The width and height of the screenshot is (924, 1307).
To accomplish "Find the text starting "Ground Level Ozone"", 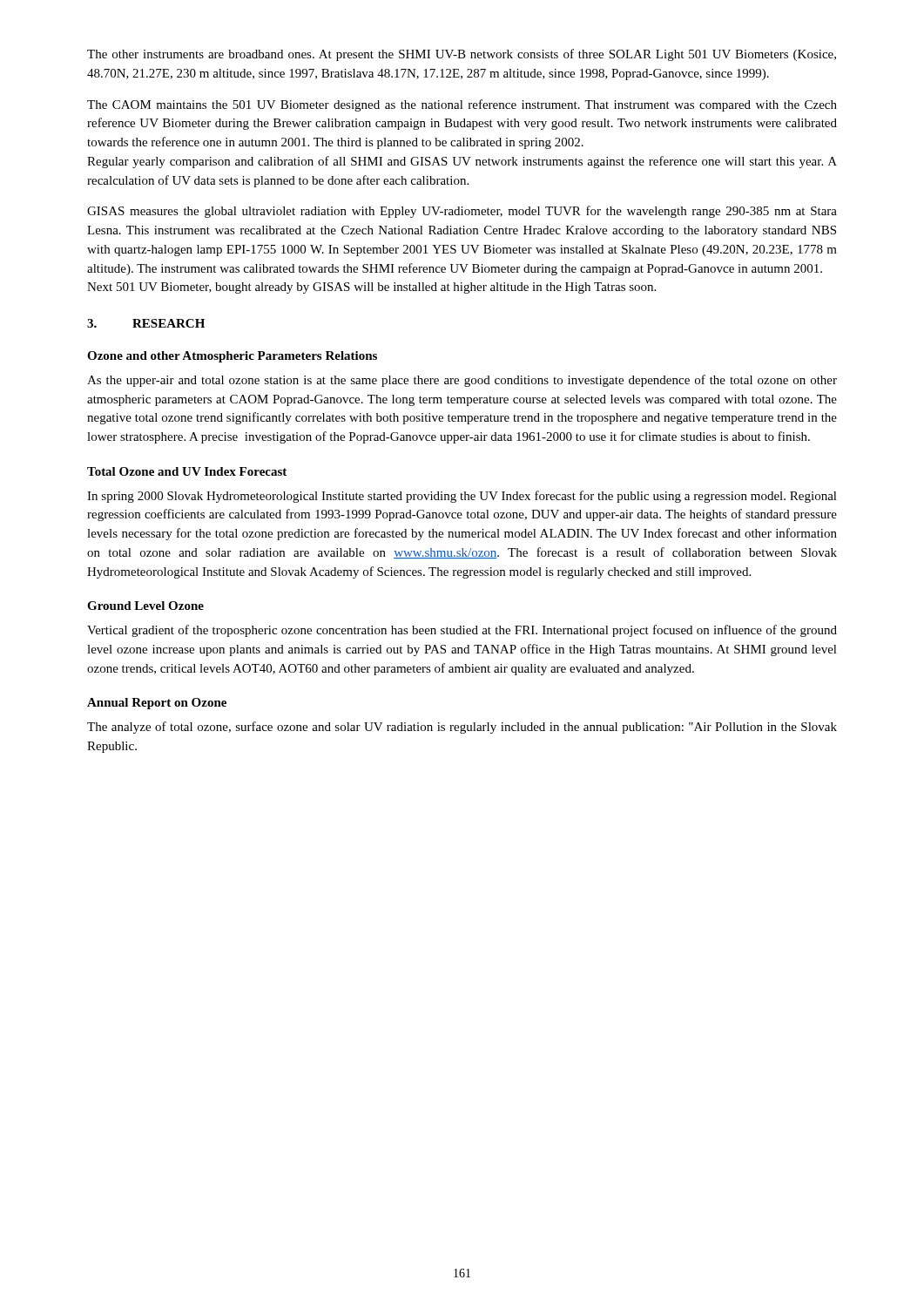I will pyautogui.click(x=145, y=606).
